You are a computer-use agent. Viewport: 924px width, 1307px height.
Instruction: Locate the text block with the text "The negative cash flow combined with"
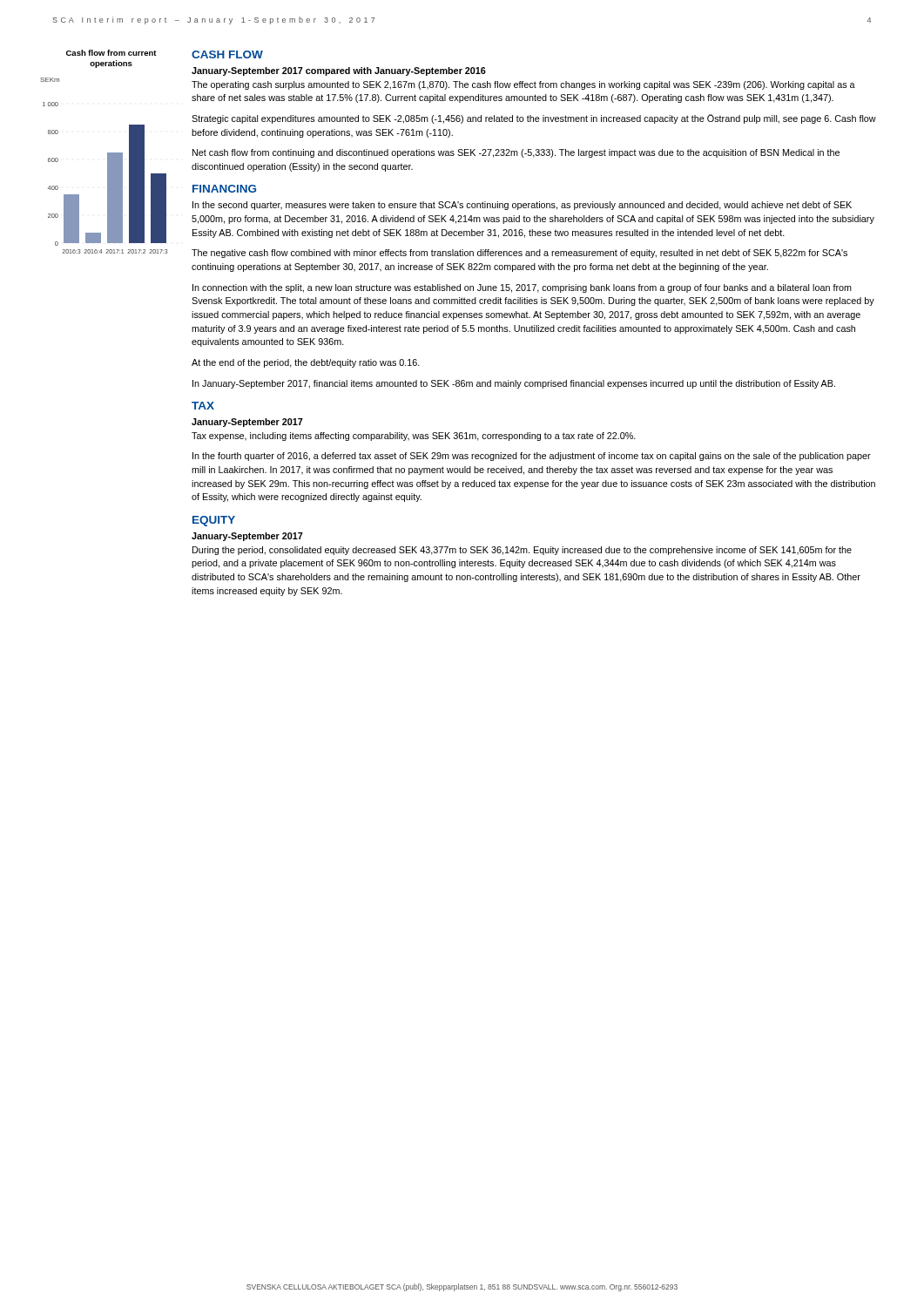(x=520, y=260)
